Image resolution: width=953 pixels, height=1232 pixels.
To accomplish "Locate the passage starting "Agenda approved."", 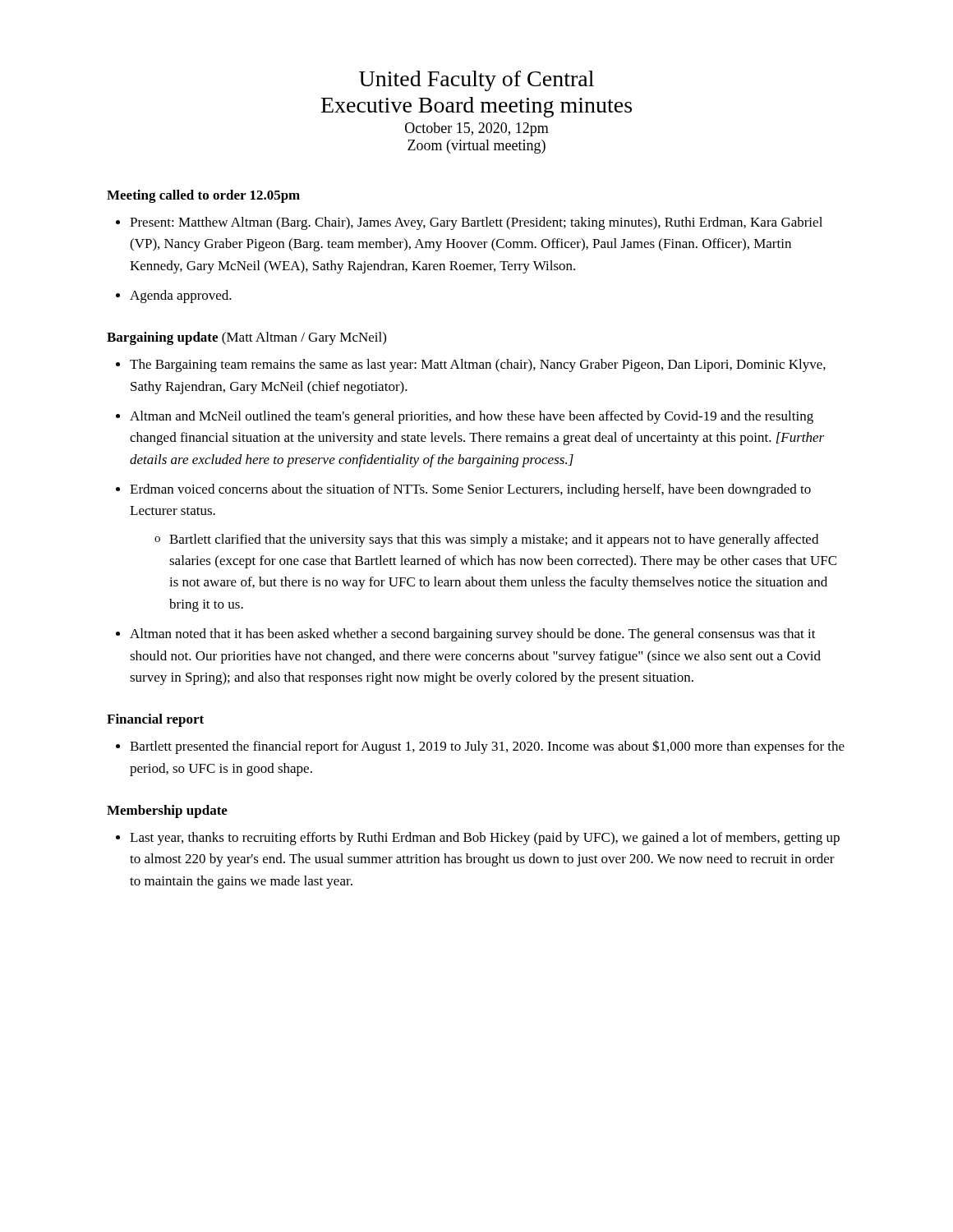I will (x=181, y=297).
